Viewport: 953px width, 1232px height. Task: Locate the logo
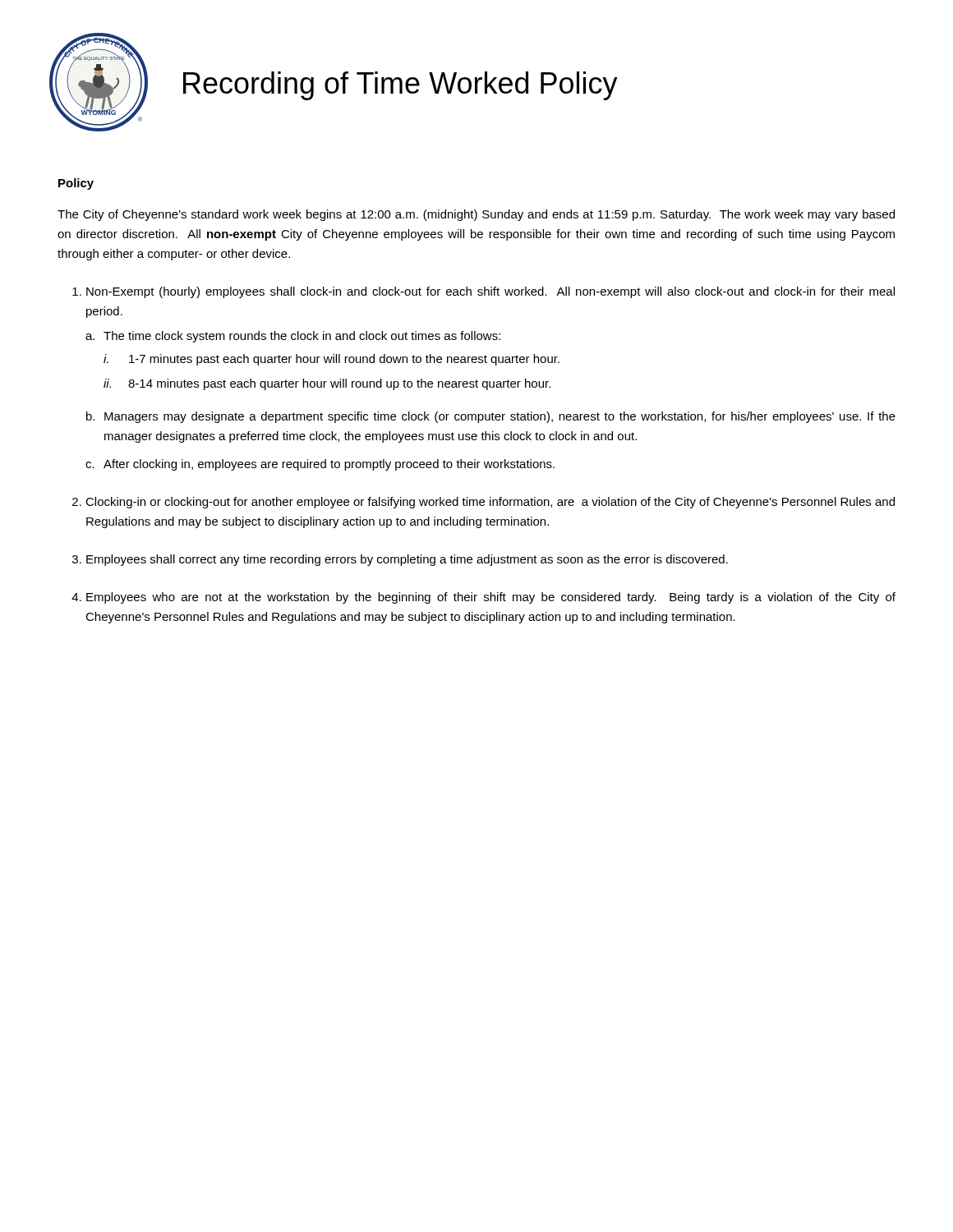coord(99,84)
